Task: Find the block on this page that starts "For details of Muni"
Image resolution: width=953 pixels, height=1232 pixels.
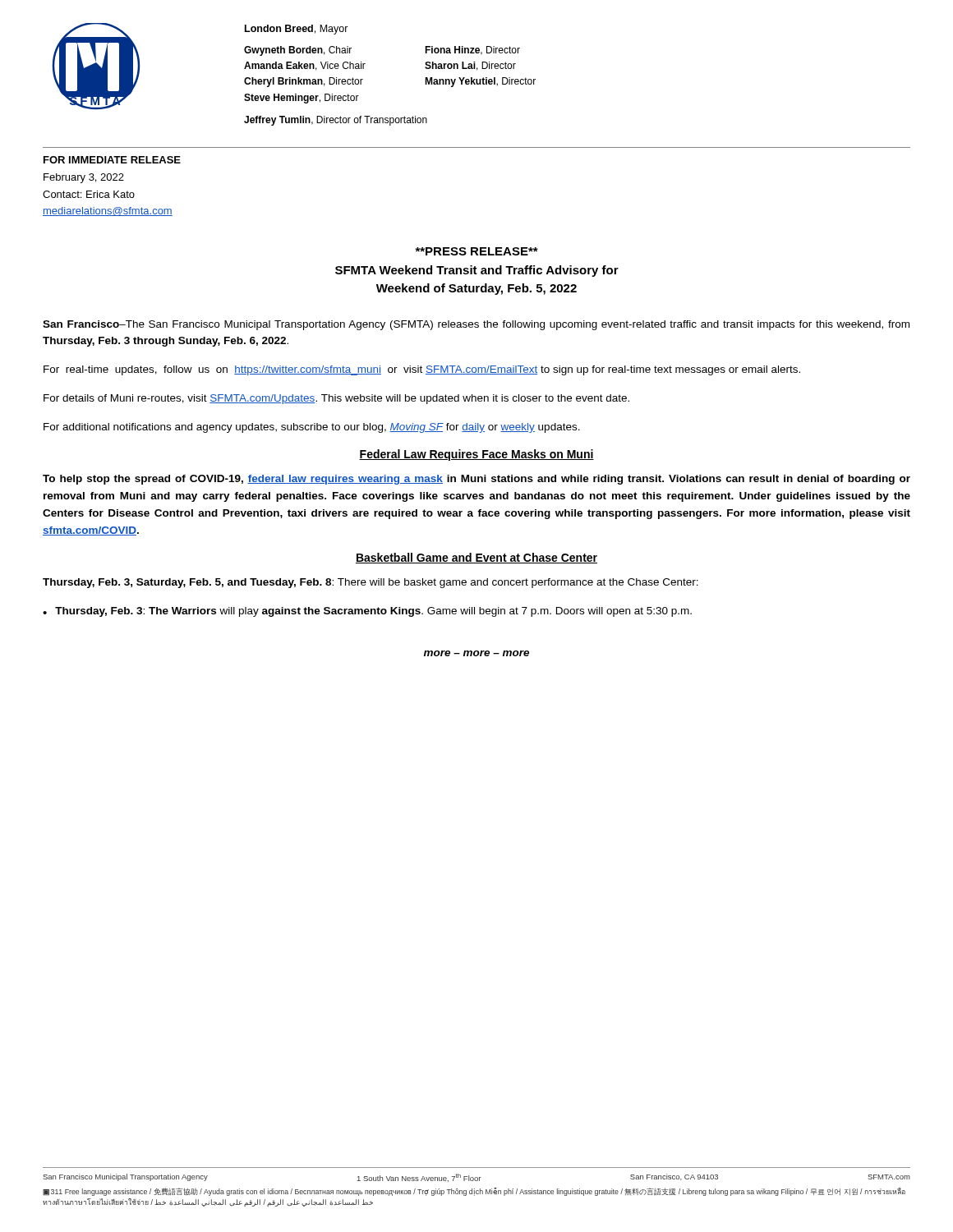Action: [x=337, y=398]
